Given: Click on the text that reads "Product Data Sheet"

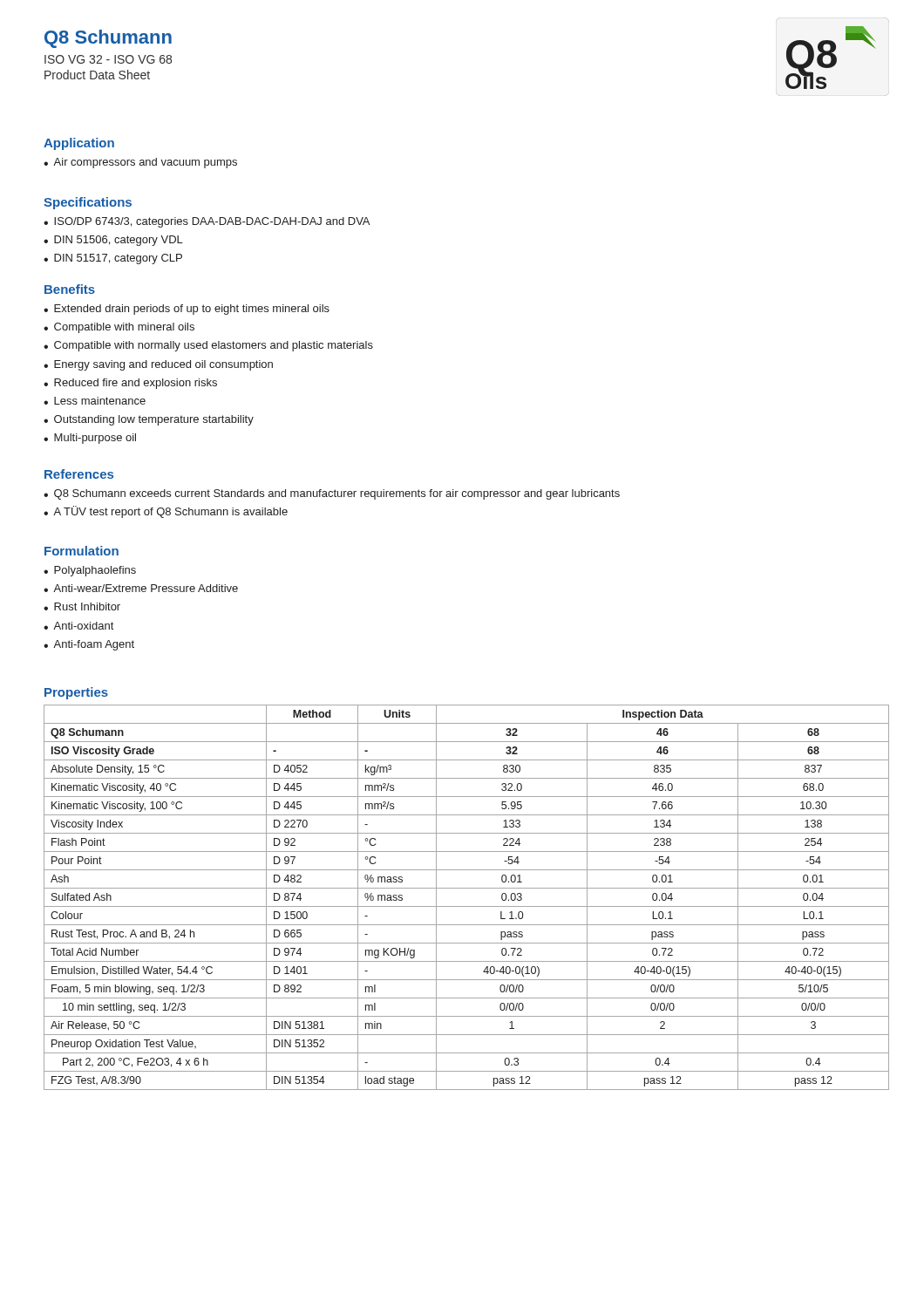Looking at the screenshot, I should [97, 75].
